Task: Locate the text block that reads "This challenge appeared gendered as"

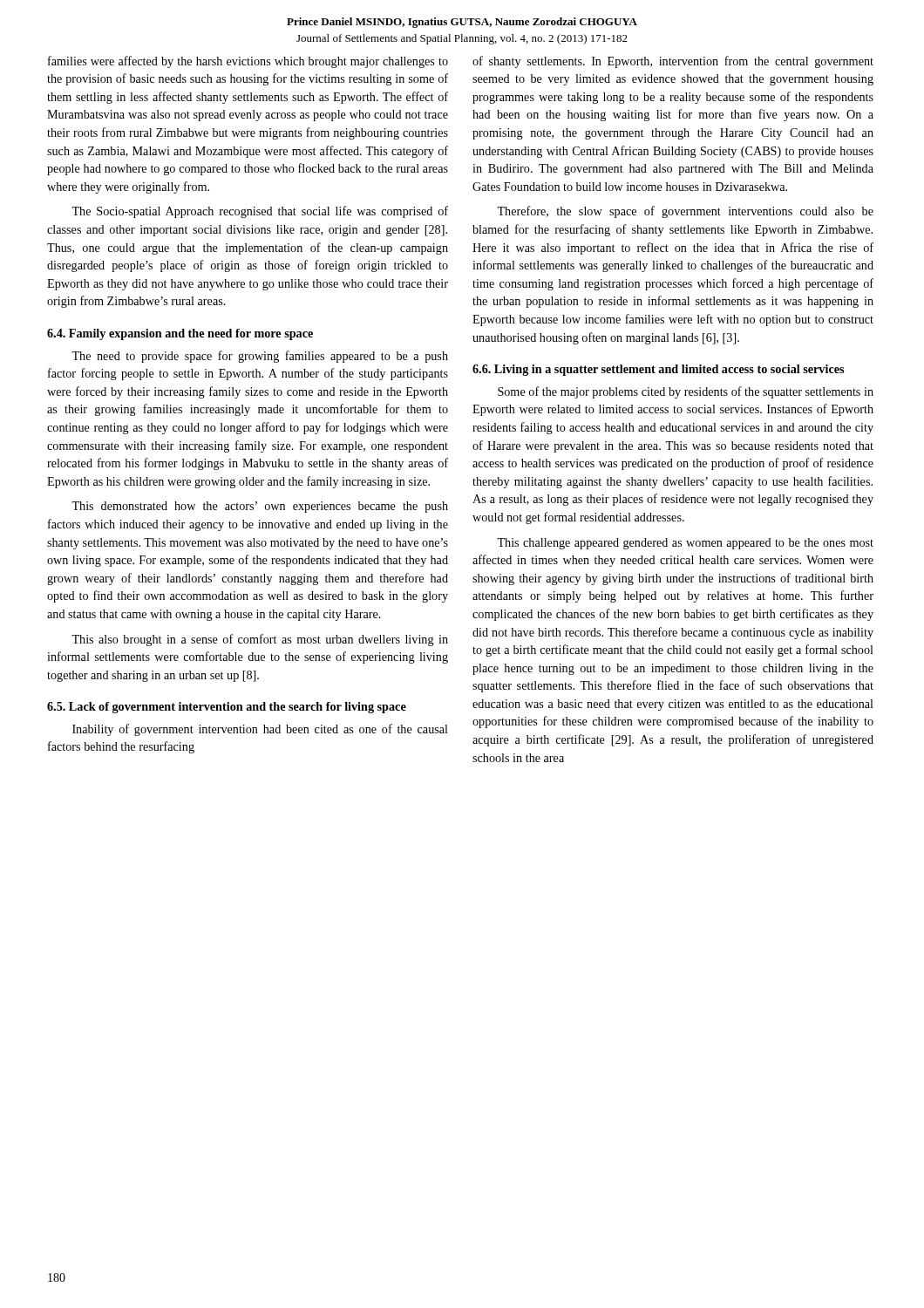Action: pos(673,650)
